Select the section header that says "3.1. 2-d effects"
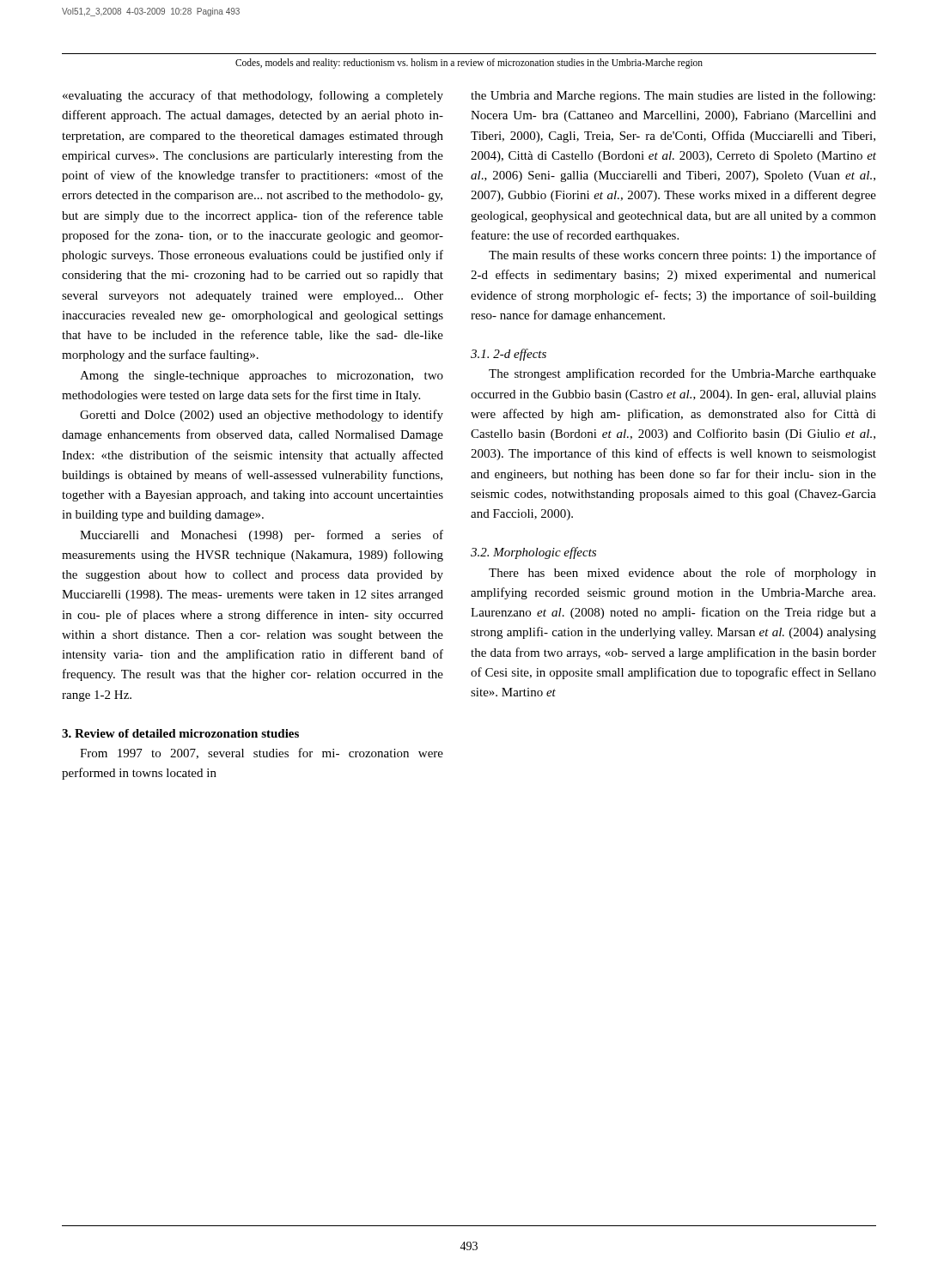 [509, 355]
